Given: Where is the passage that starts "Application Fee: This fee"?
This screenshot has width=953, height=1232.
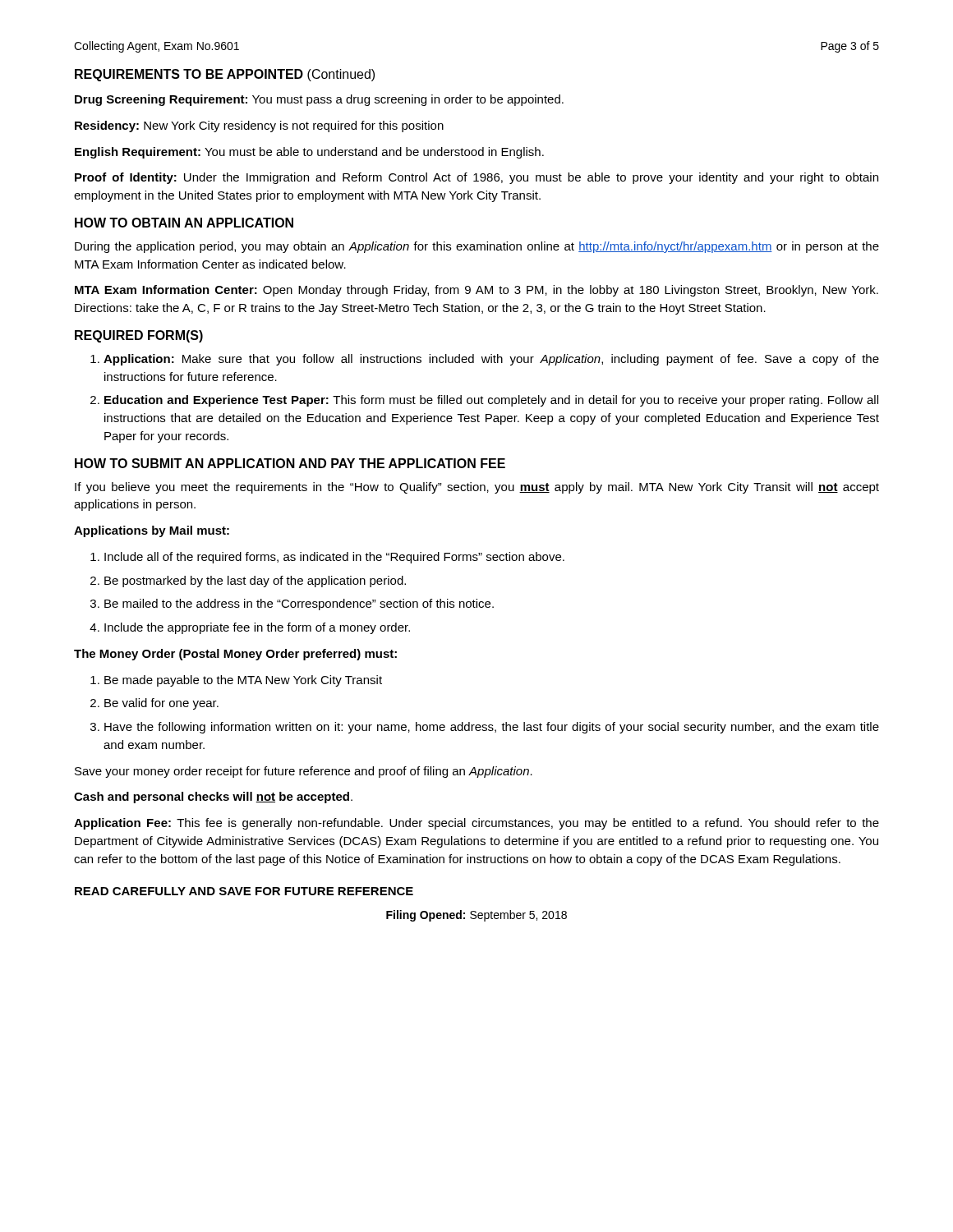Looking at the screenshot, I should (476, 841).
